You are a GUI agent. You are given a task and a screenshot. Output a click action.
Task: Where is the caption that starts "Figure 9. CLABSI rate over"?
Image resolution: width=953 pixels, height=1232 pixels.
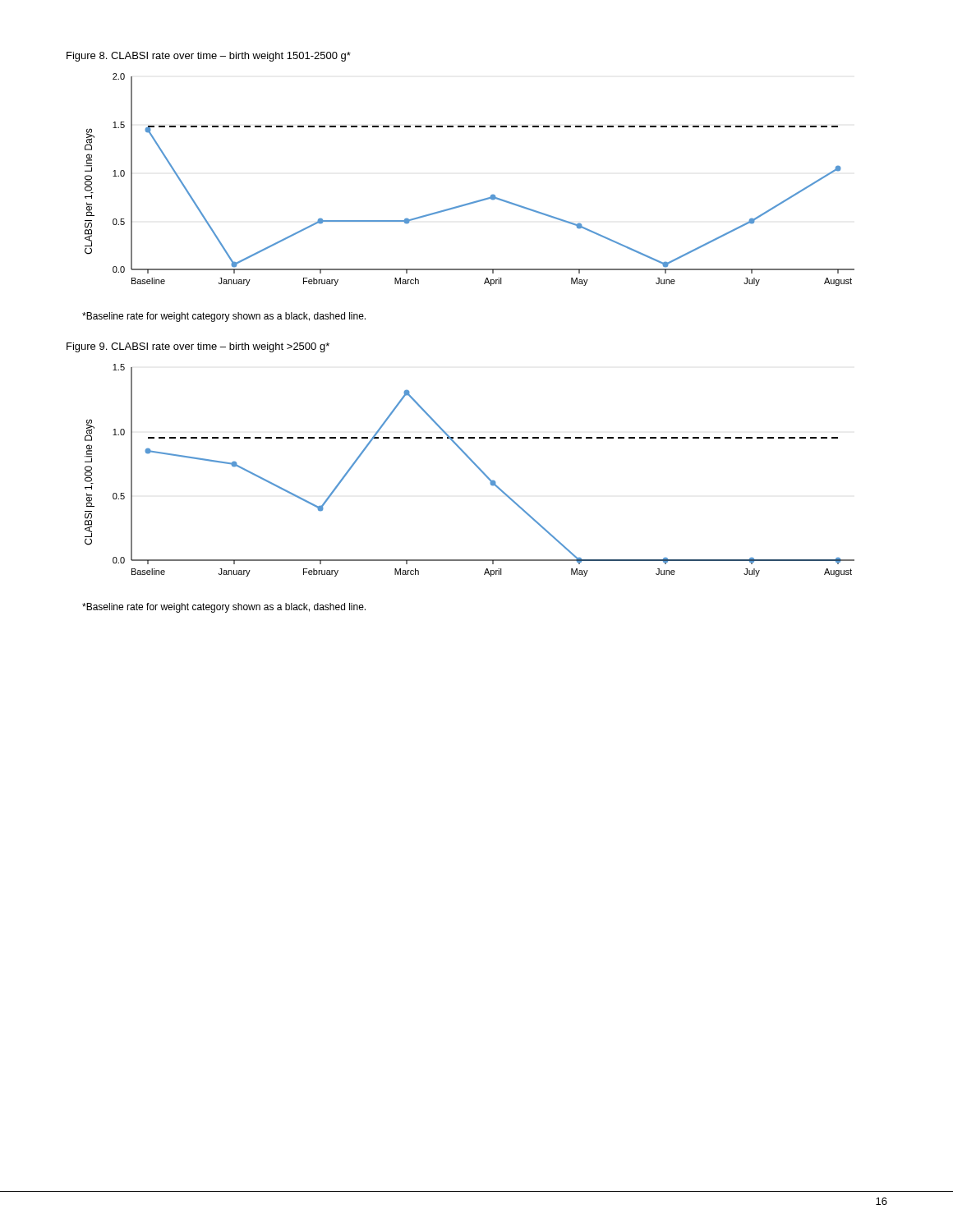198,346
